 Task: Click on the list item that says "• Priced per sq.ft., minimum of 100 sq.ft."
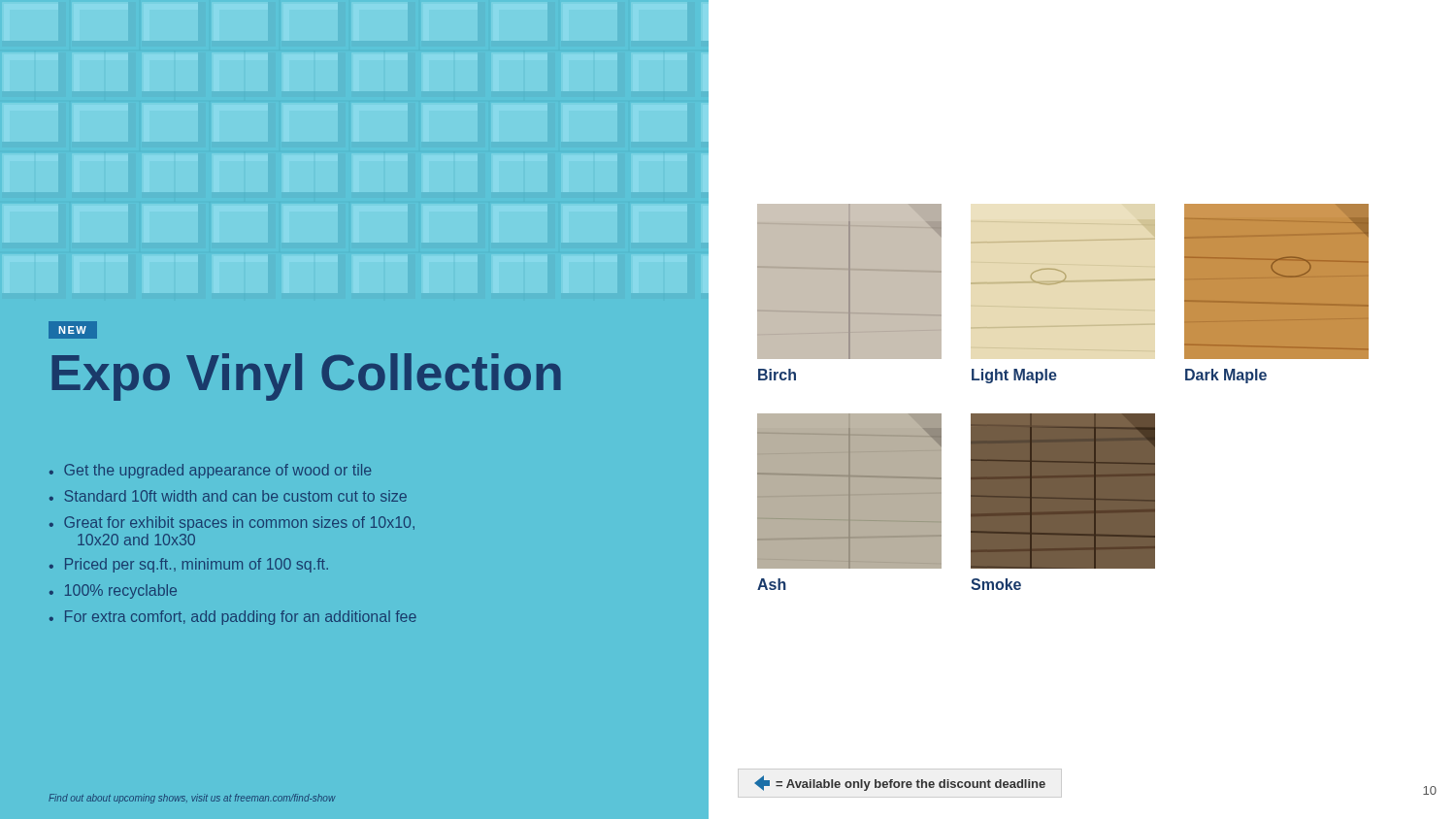(189, 566)
